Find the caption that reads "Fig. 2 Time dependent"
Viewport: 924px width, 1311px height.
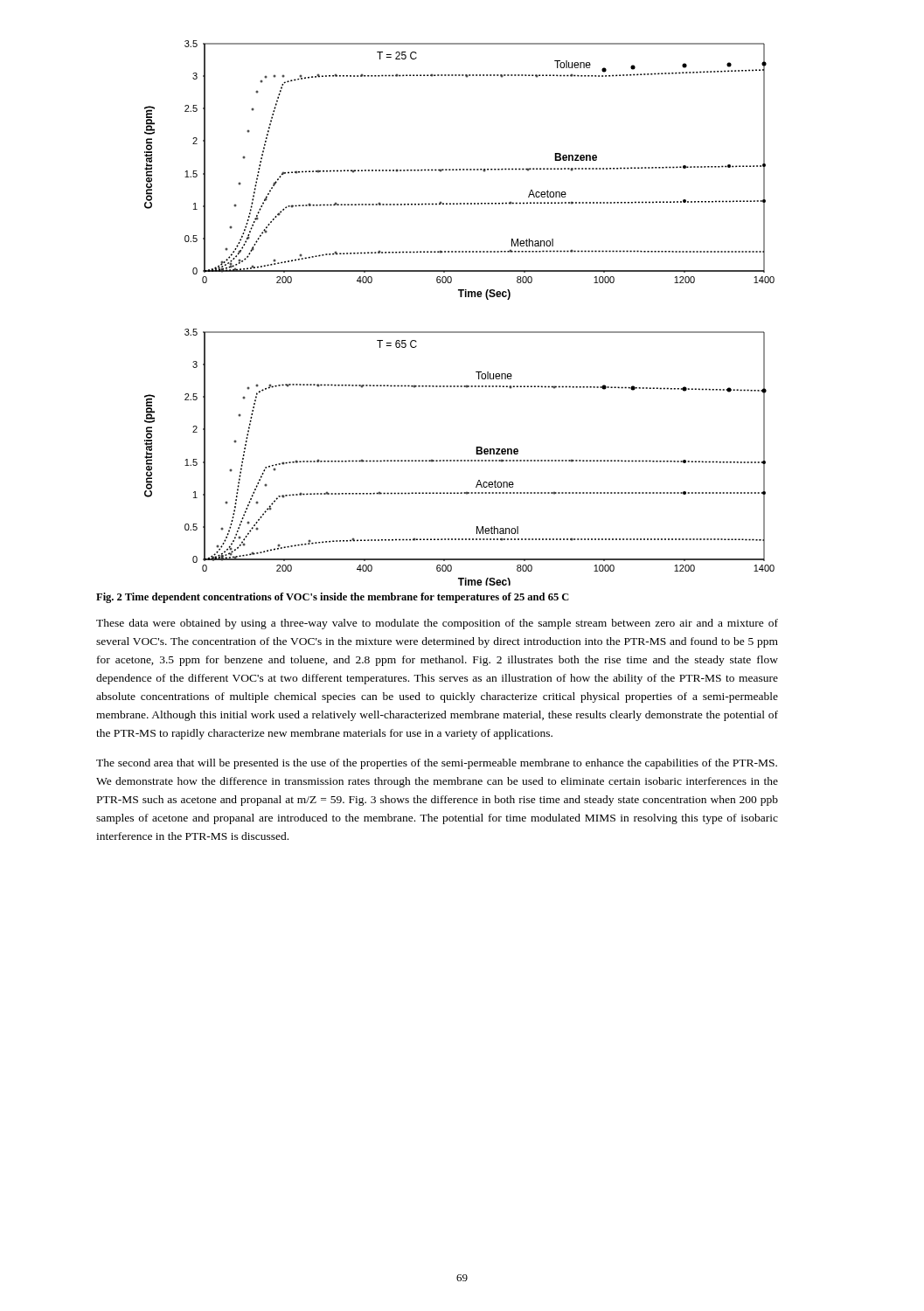point(333,597)
